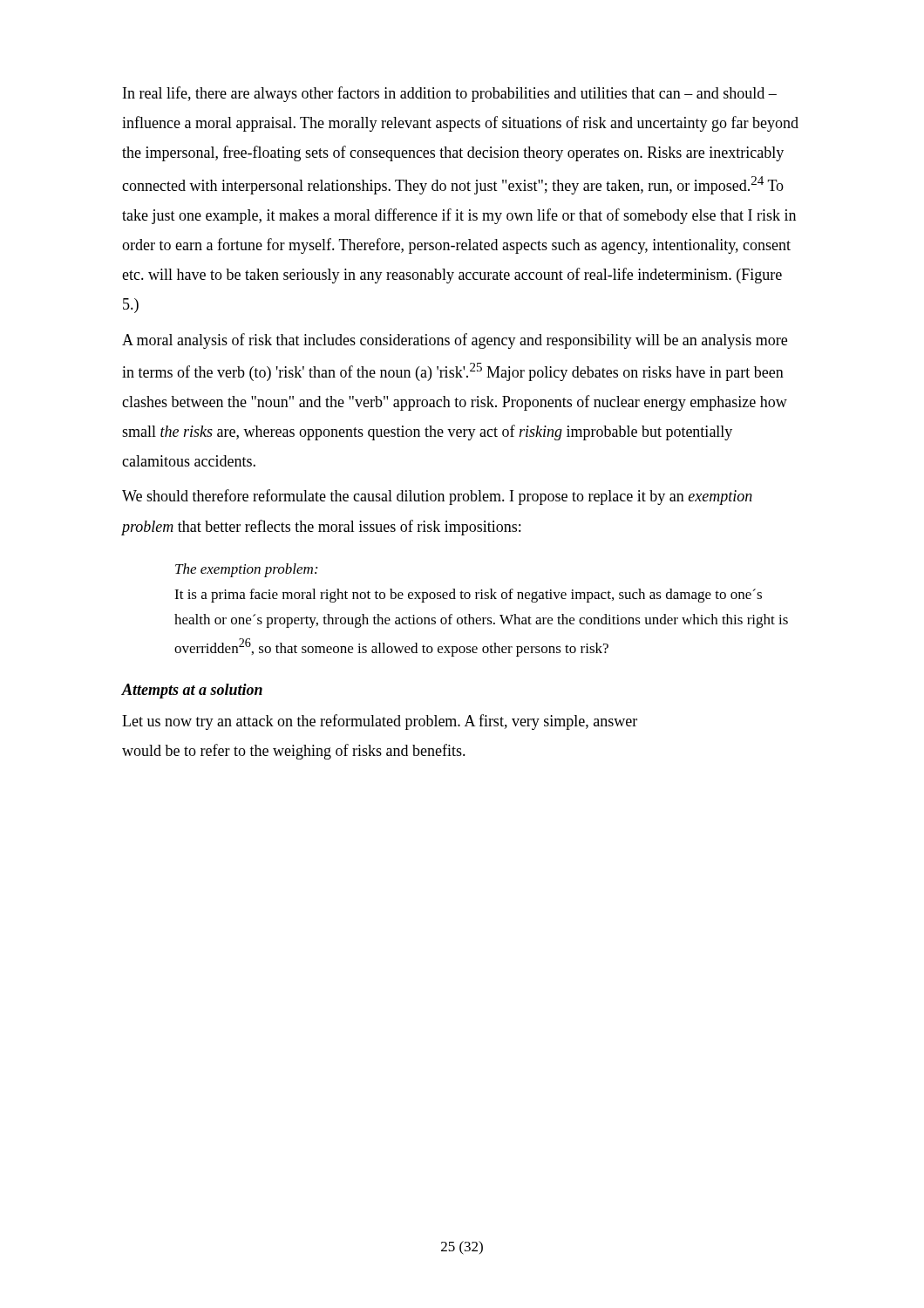Click the passage that begins "A moral analysis of risk that"
Screen dimensions: 1308x924
pos(462,401)
